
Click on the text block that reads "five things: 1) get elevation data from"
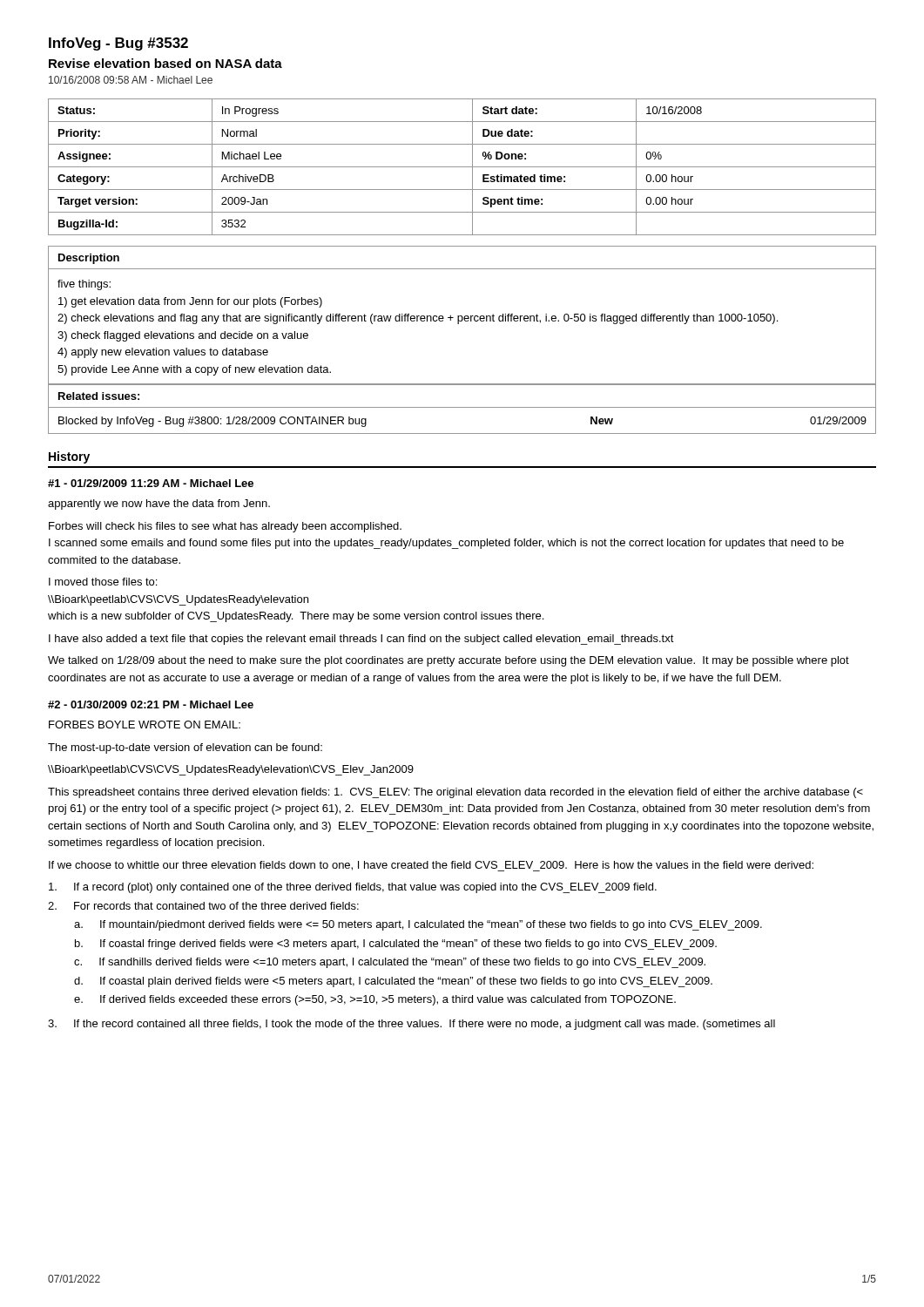click(418, 326)
